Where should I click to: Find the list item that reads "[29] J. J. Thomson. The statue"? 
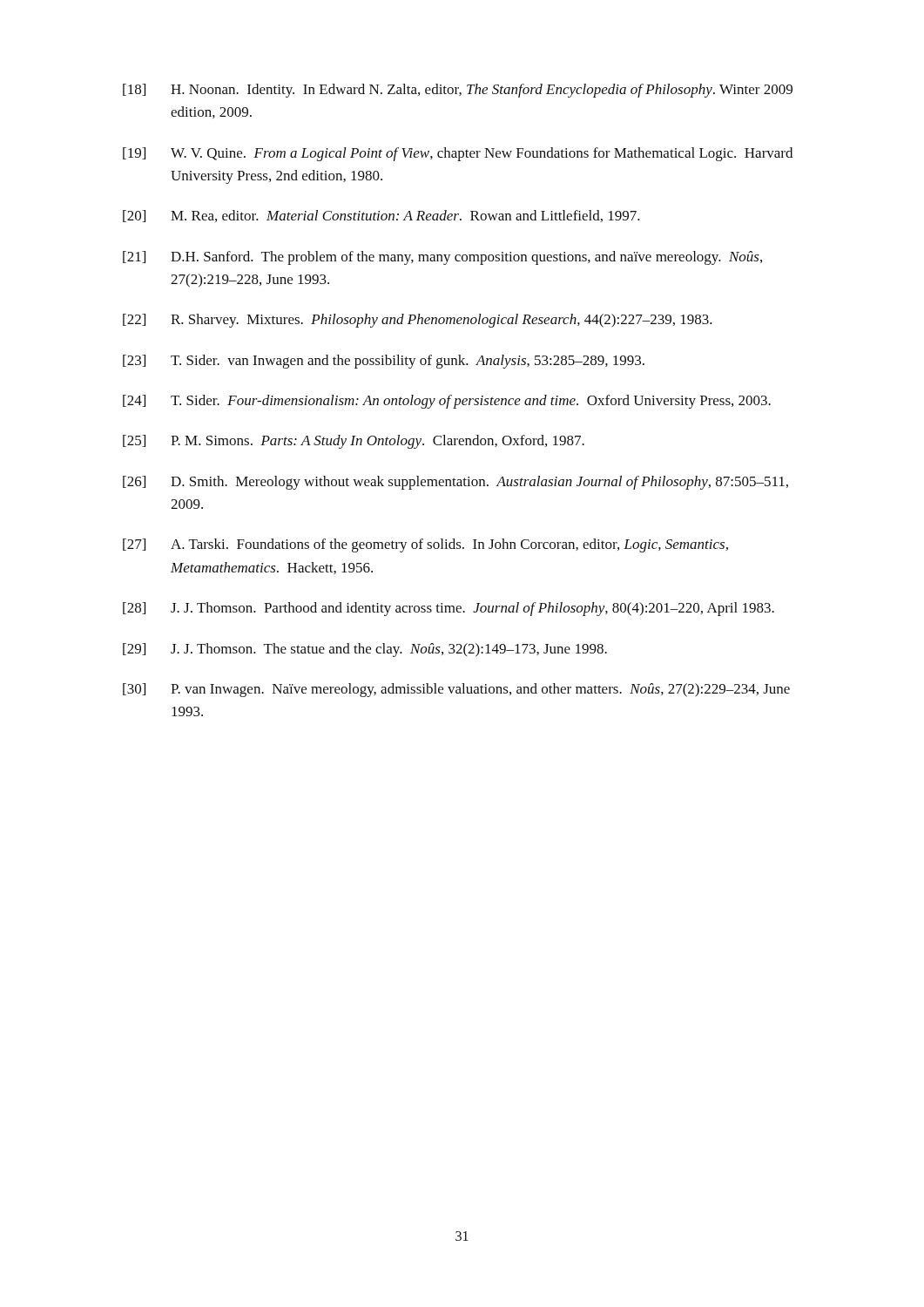tap(462, 649)
